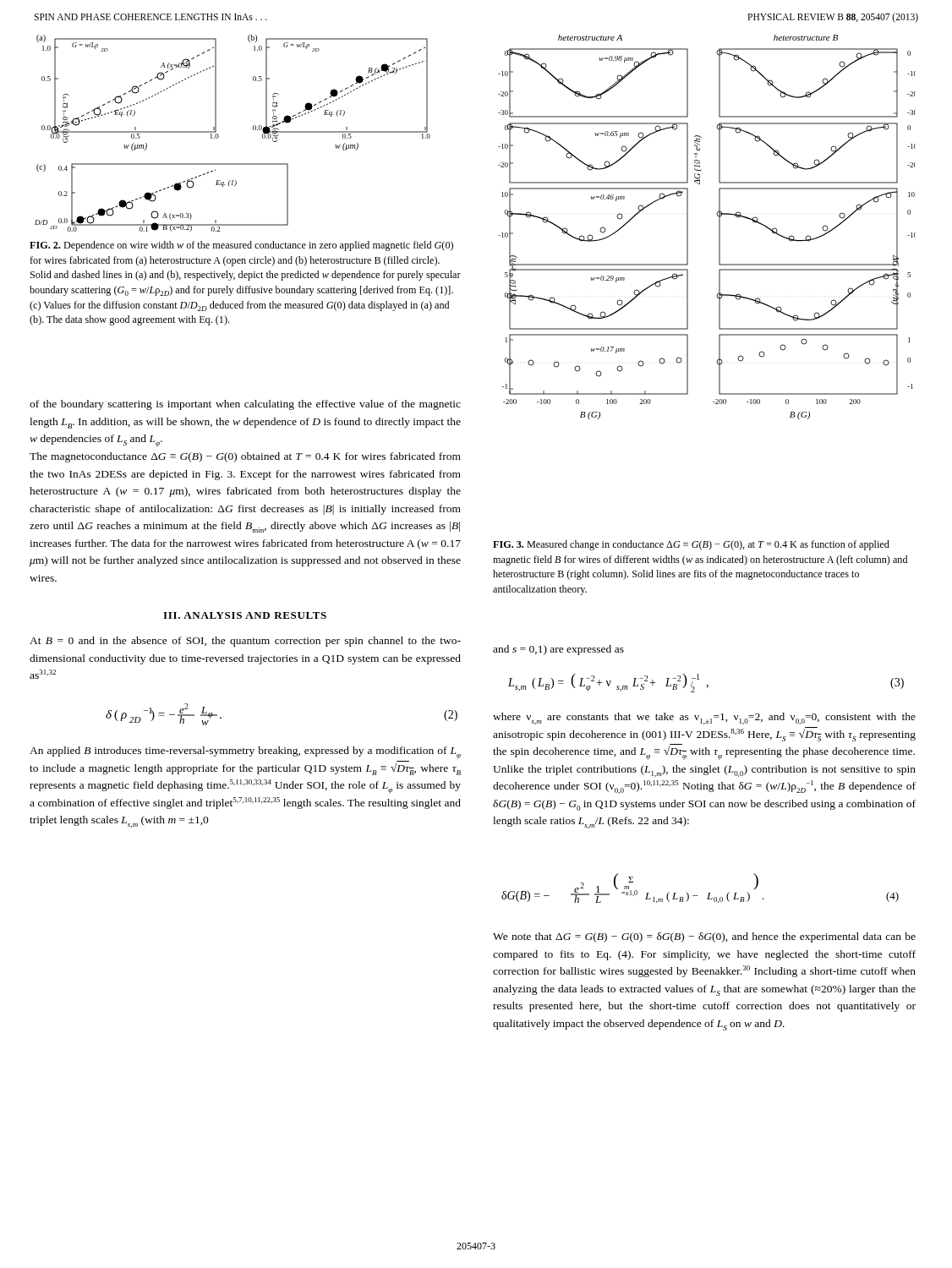Point to the caption beginning "FIG. 3. Measured change"
This screenshot has width=952, height=1268.
700,567
